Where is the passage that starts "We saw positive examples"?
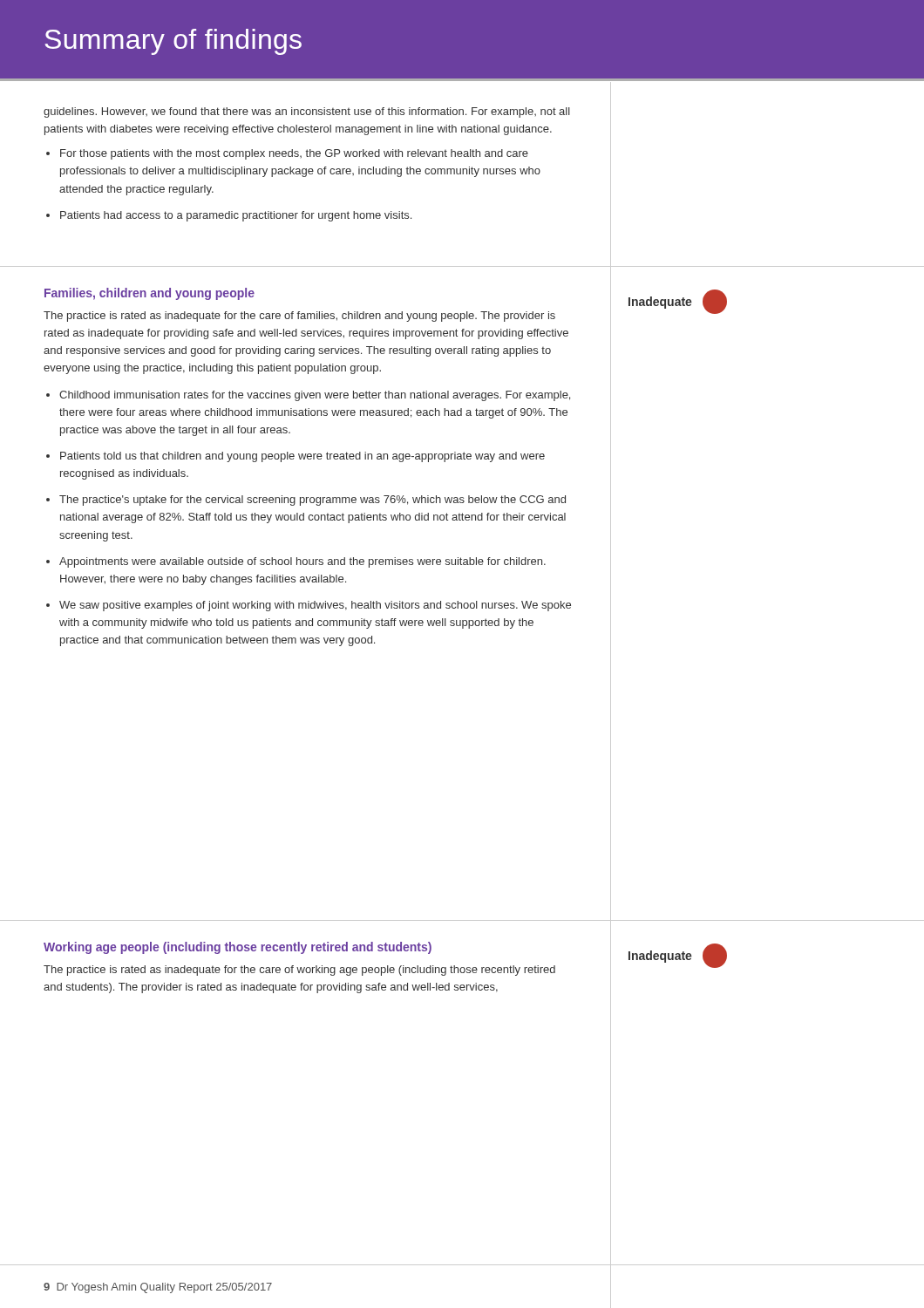The width and height of the screenshot is (924, 1308). (x=315, y=622)
